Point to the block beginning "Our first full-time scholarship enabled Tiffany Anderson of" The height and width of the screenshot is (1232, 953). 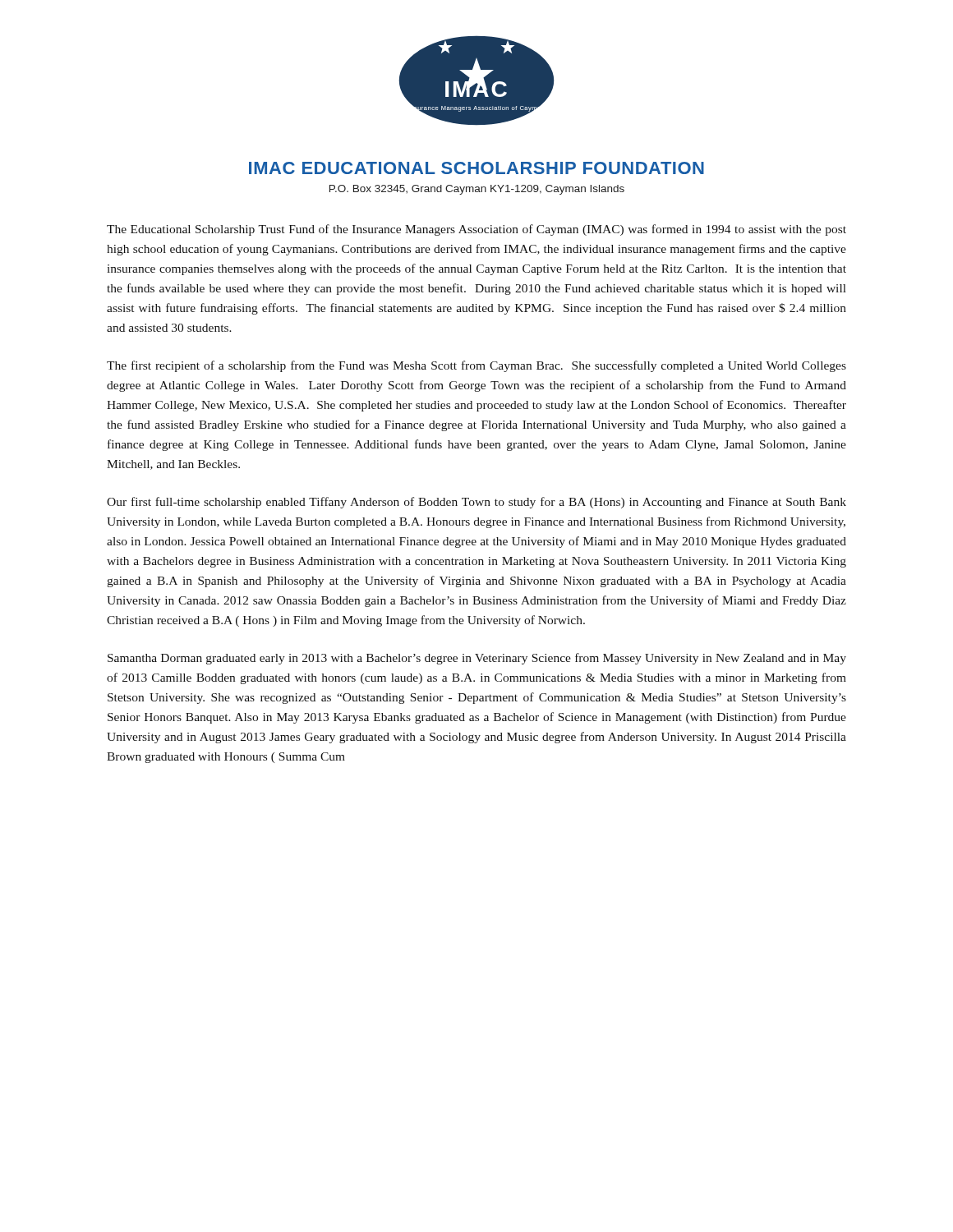pyautogui.click(x=476, y=561)
